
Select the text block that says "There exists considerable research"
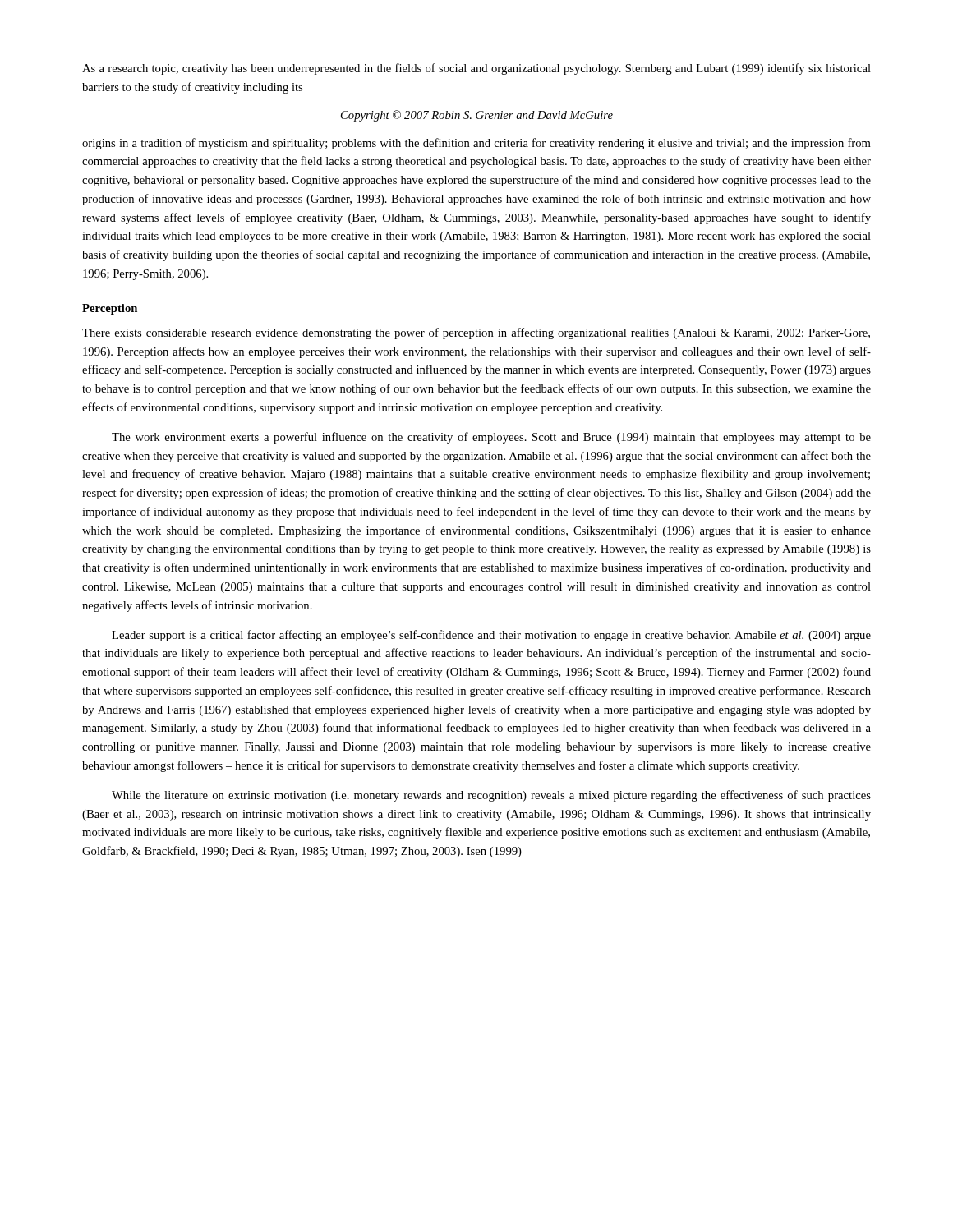pyautogui.click(x=476, y=370)
